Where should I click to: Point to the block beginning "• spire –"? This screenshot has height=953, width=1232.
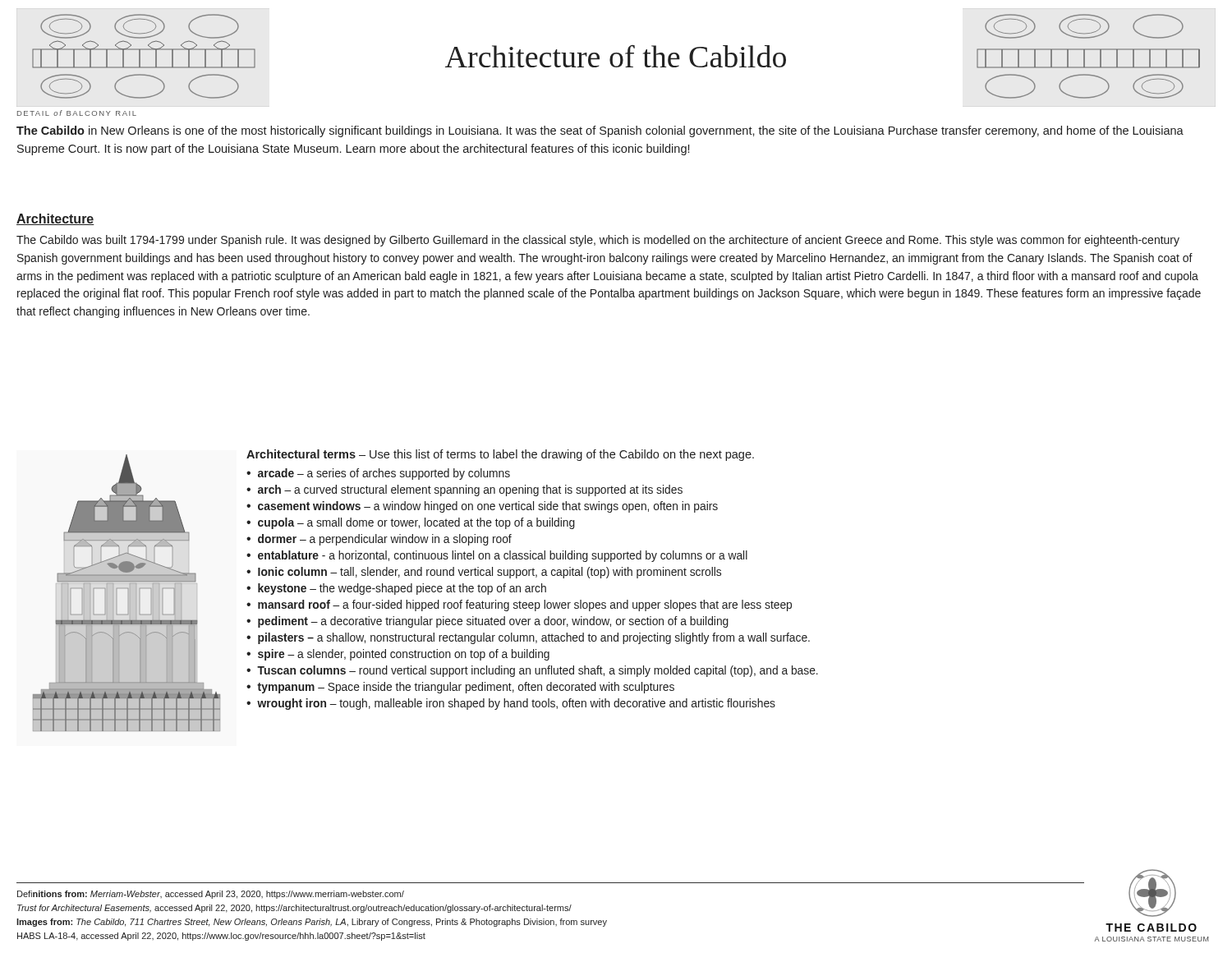click(398, 654)
